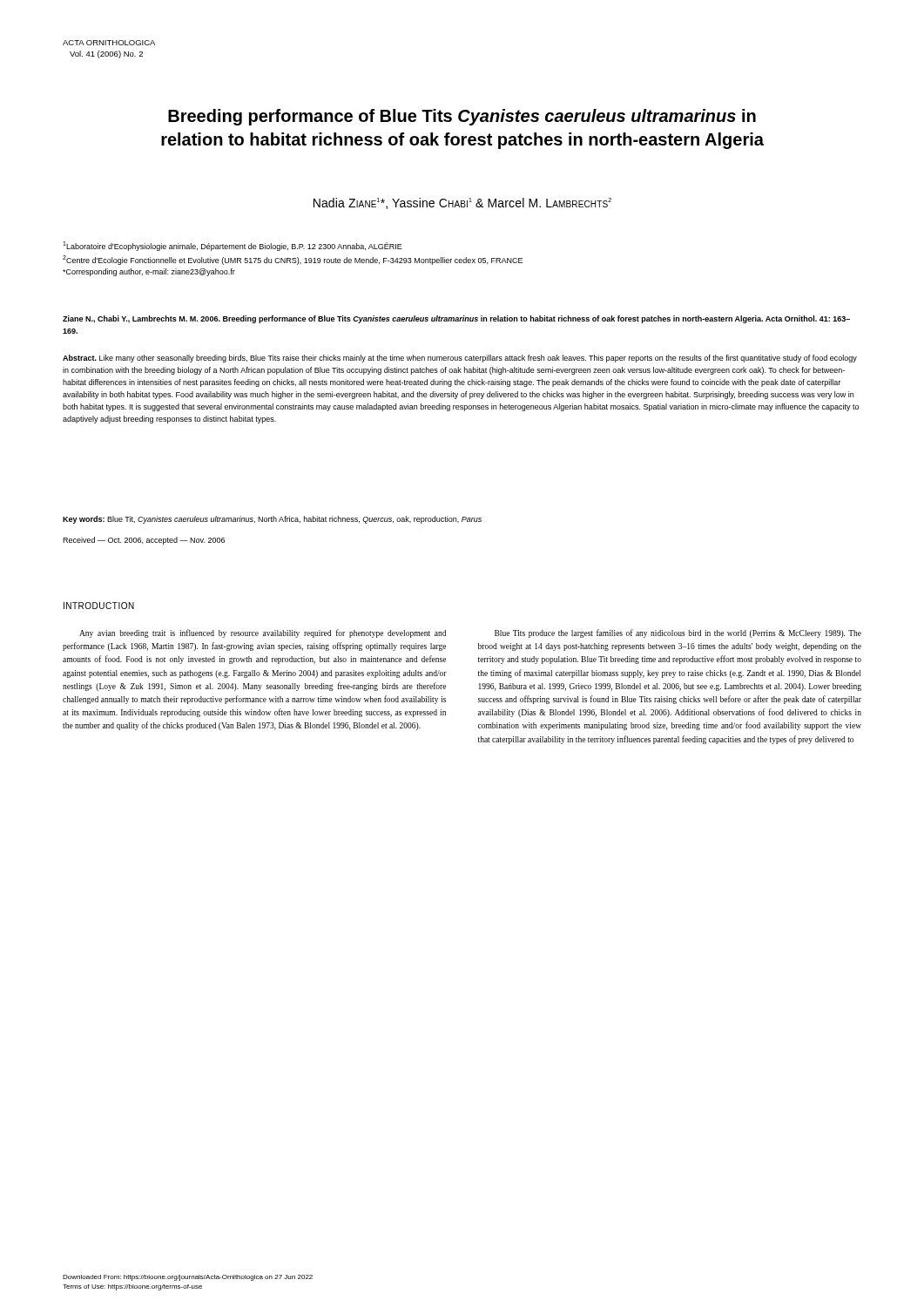Click on the element starting "Abstract. Like many other seasonally breeding birds,"
Screen dimensions: 1307x924
[x=461, y=389]
